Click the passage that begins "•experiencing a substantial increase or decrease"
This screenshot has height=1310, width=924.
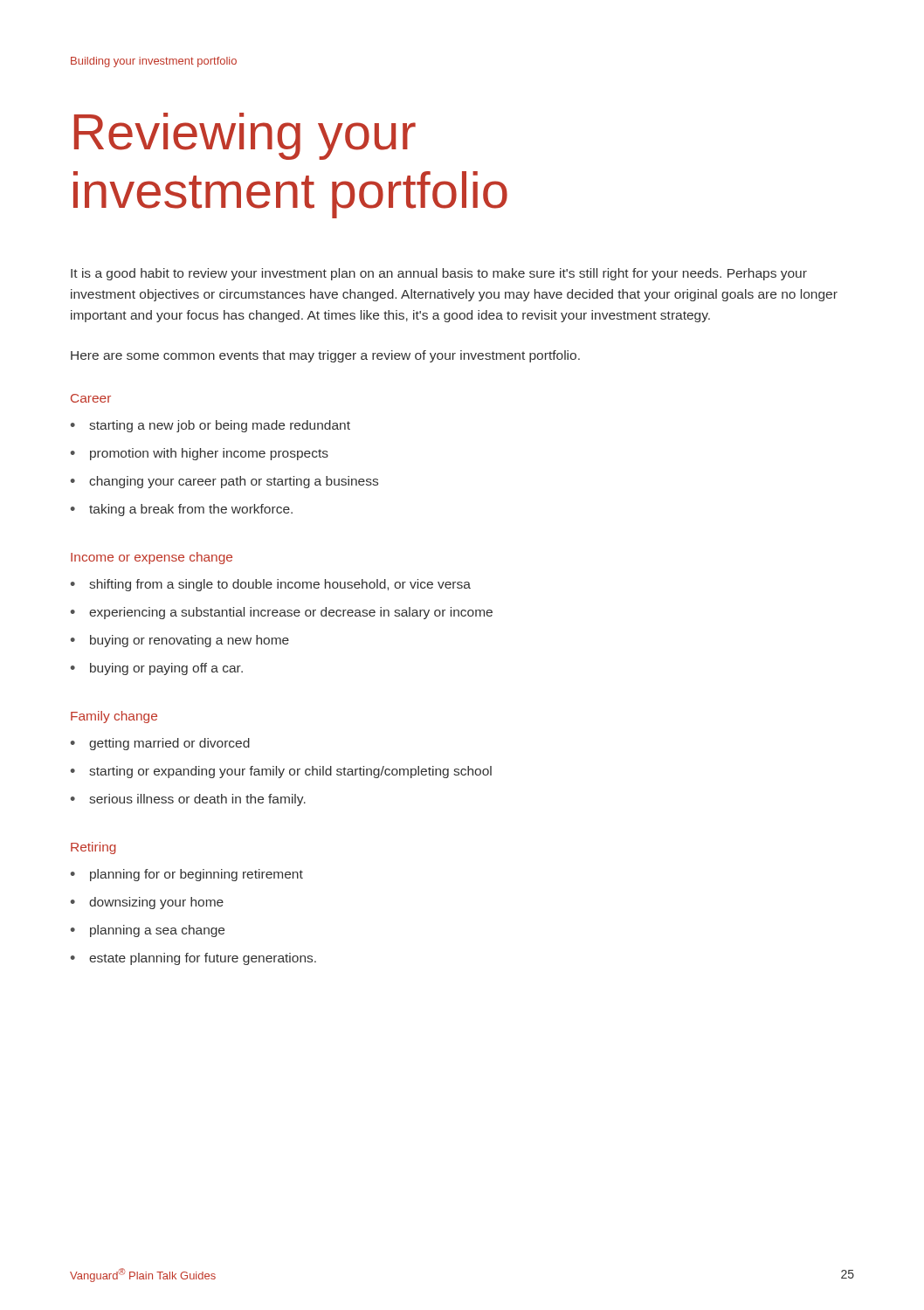281,613
